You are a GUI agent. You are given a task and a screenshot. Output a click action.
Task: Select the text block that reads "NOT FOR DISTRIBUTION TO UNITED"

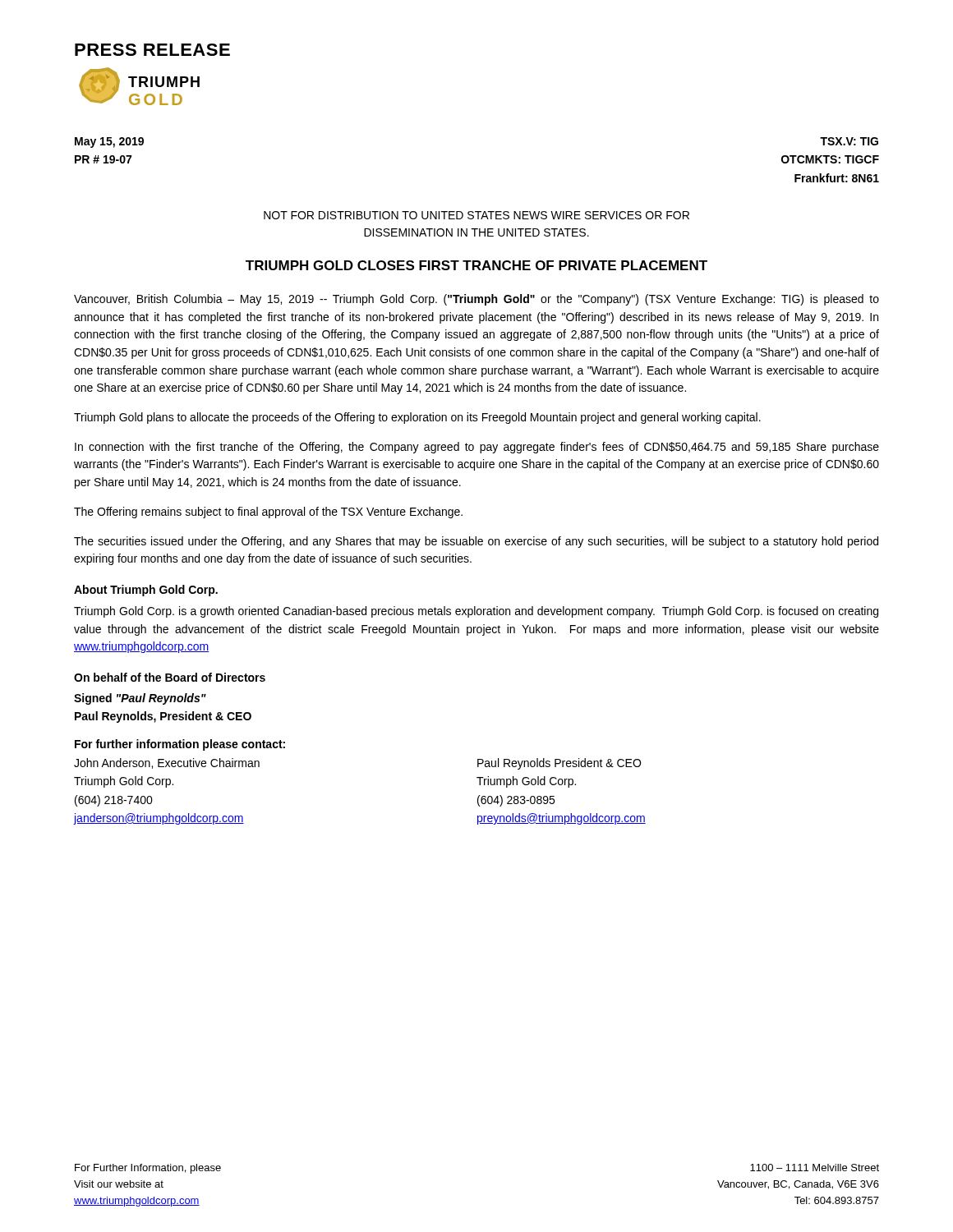[x=476, y=224]
